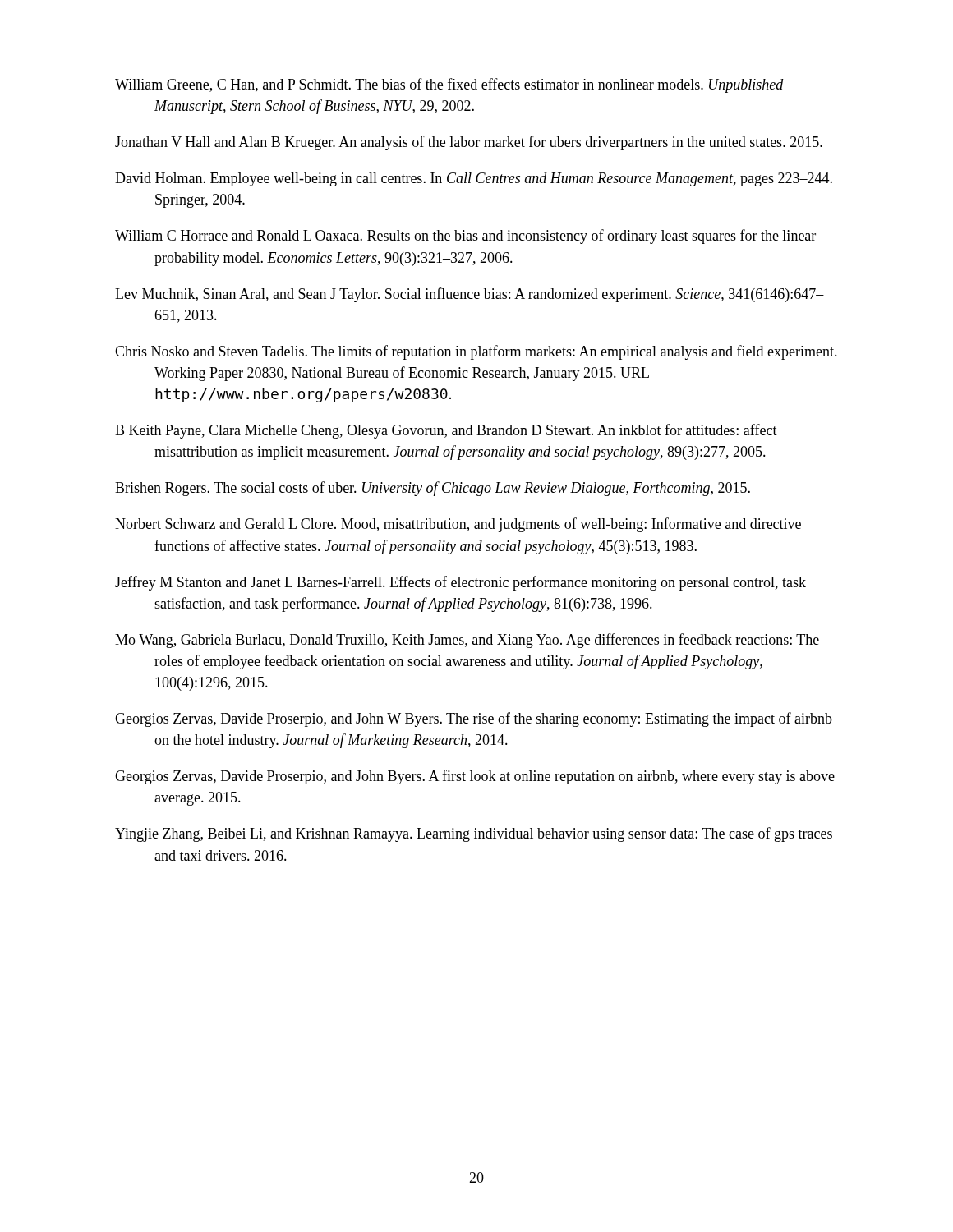Locate the element starting "Mo Wang, Gabriela Burlacu, Donald Truxillo, Keith James,"
Image resolution: width=953 pixels, height=1232 pixels.
click(476, 661)
